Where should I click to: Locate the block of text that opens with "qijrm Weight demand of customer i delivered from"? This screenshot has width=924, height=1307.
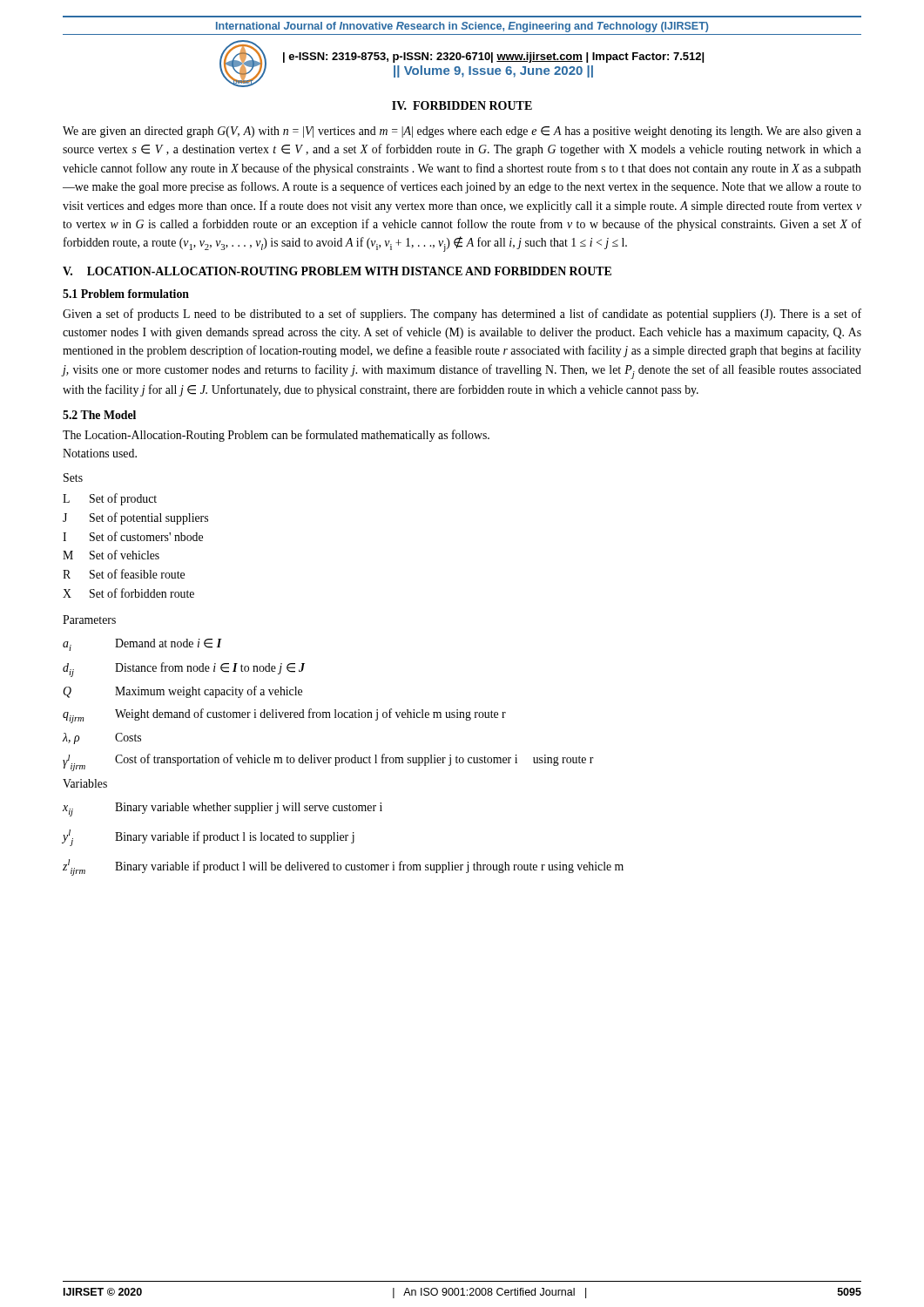[462, 715]
